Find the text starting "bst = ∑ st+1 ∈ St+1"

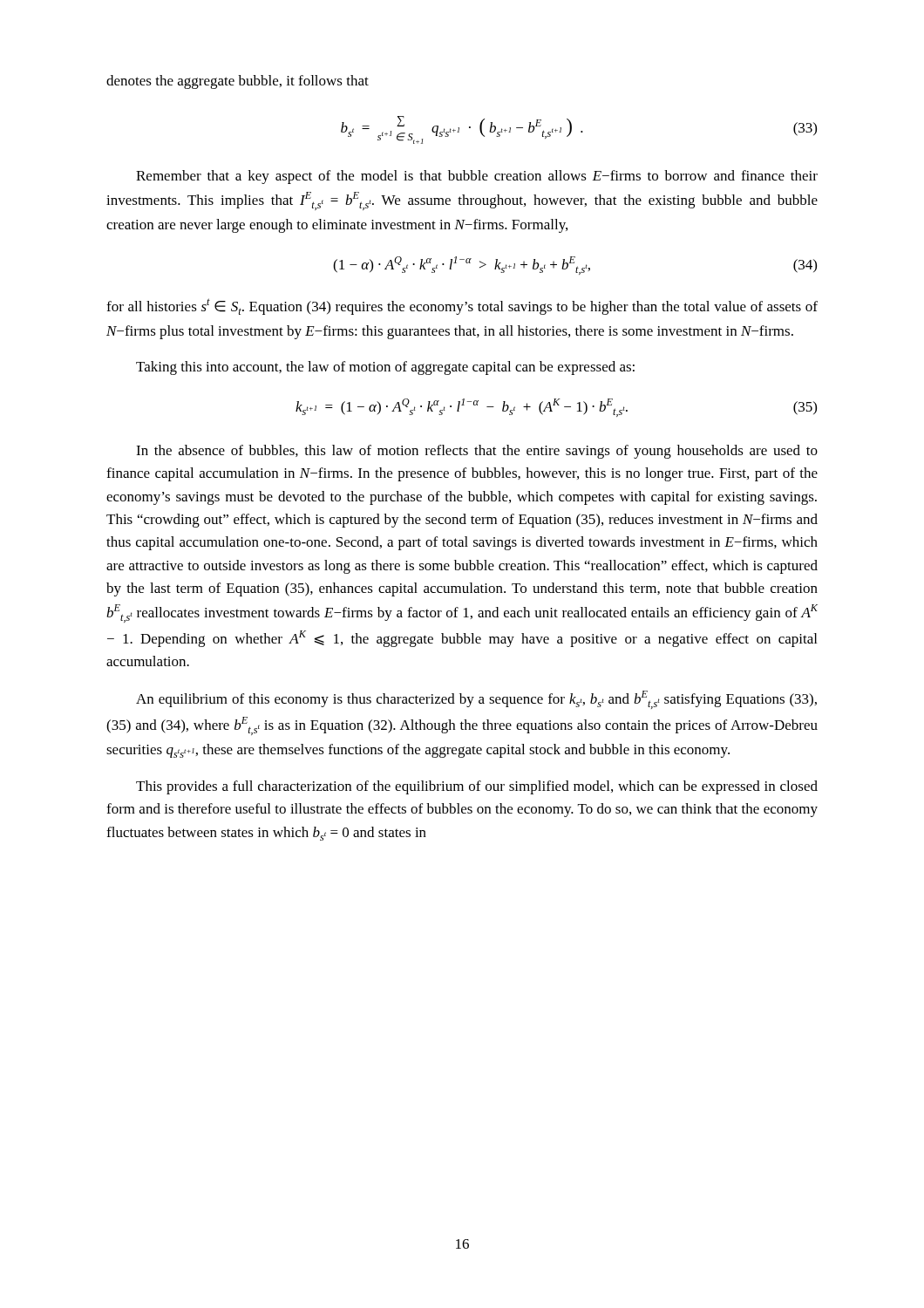(x=579, y=129)
